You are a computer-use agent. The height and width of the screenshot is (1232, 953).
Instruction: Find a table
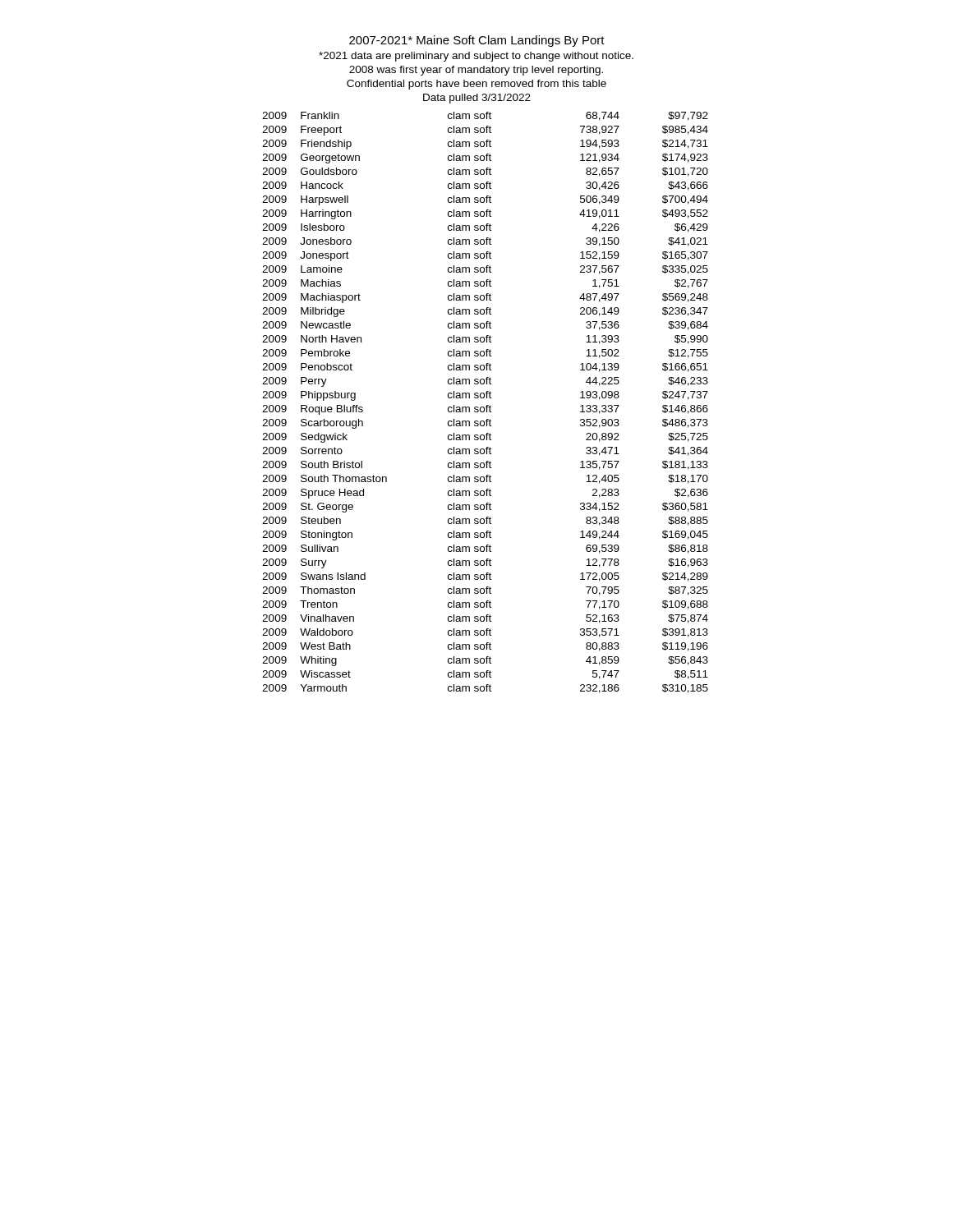476,402
